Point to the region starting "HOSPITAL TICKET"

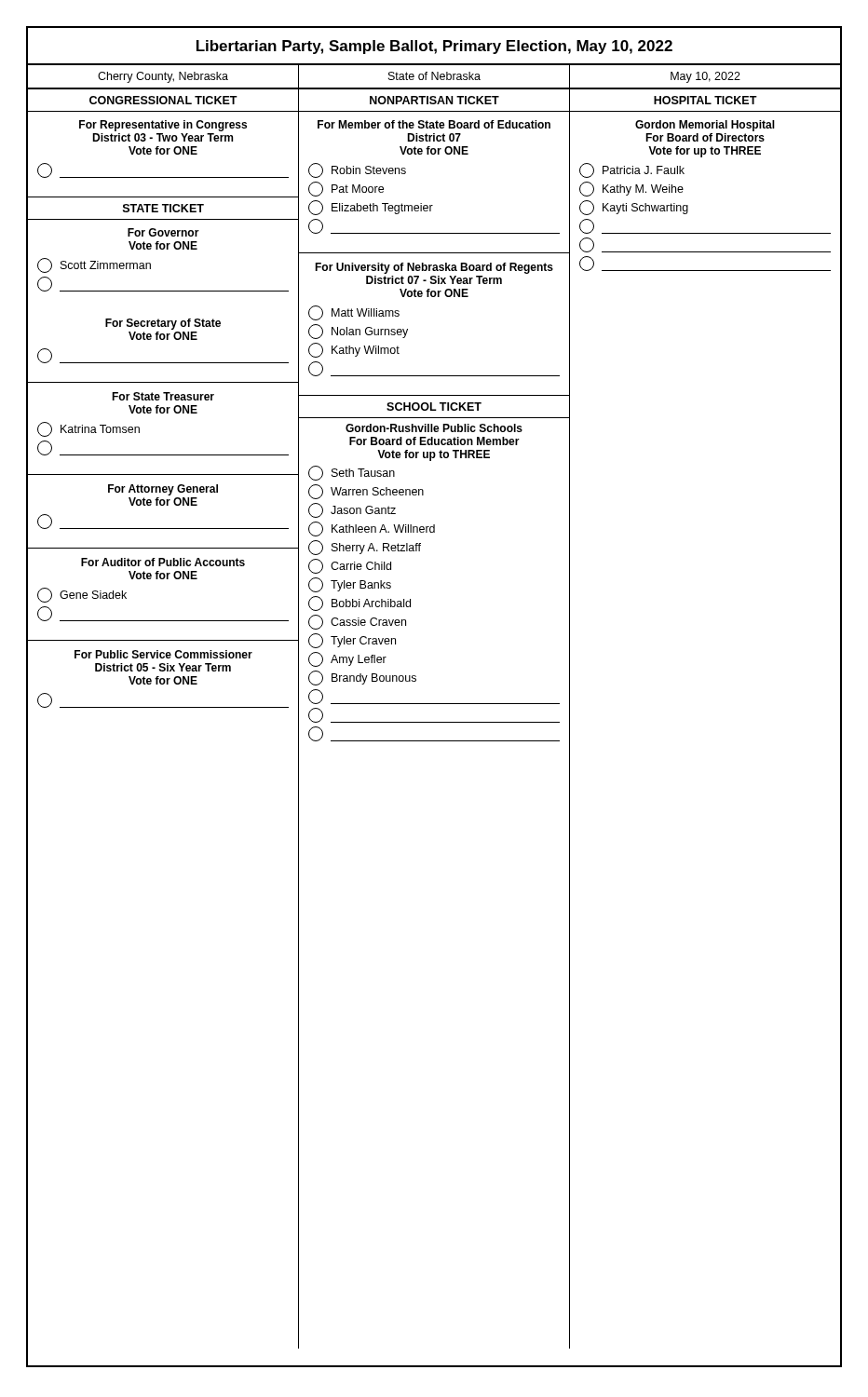click(x=705, y=101)
